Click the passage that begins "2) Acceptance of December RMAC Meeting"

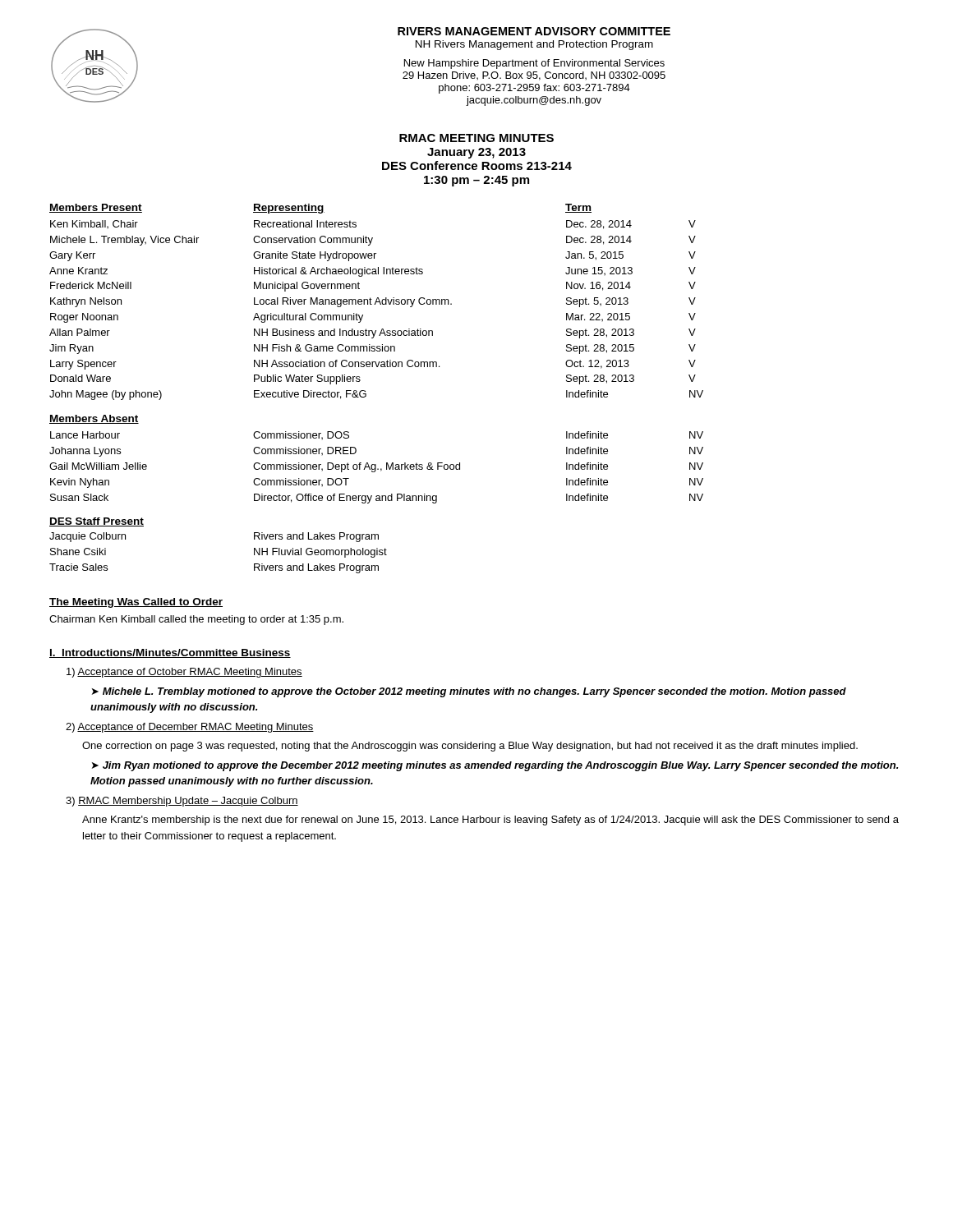[190, 726]
